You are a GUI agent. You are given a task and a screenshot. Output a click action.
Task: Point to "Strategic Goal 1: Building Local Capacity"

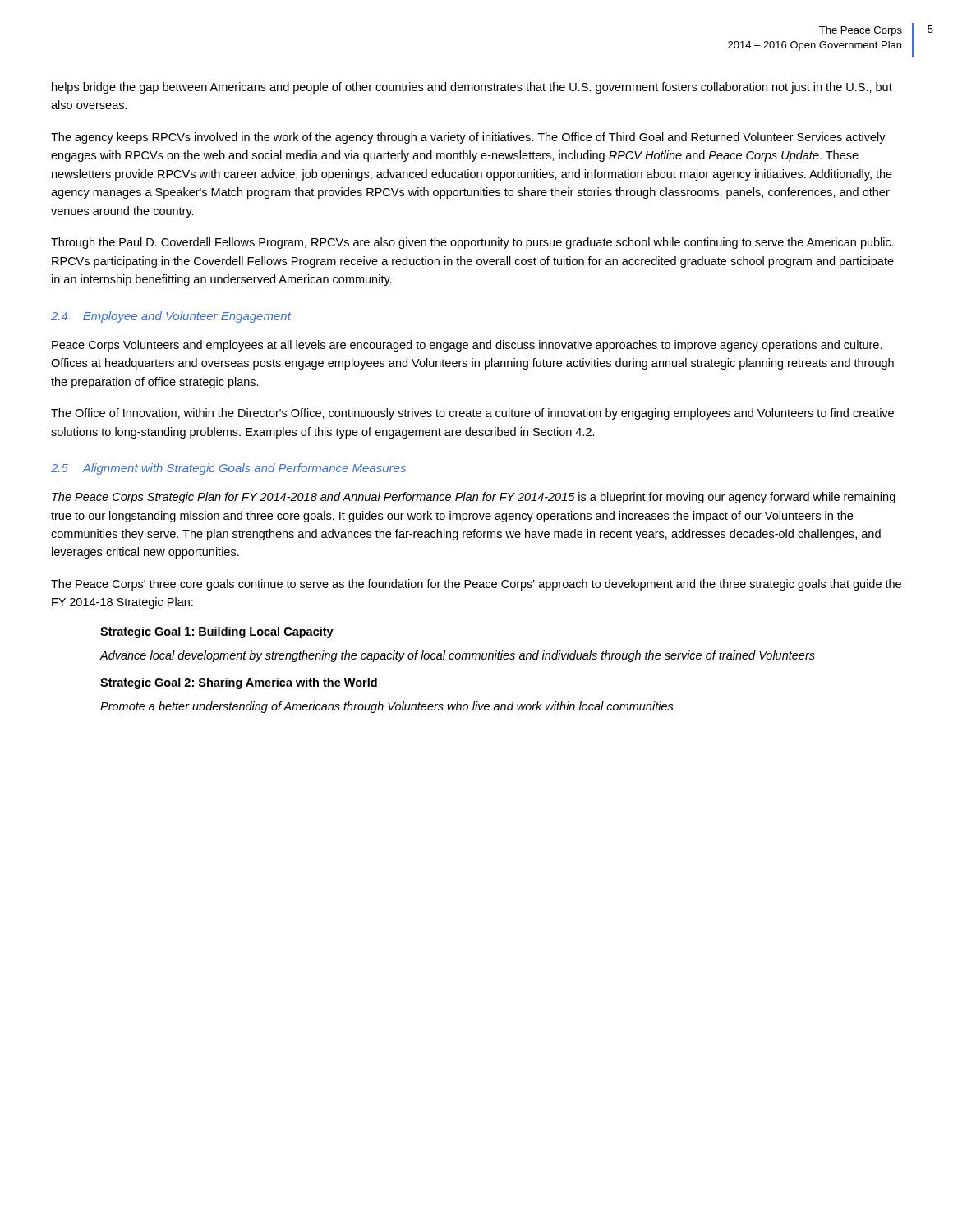coord(217,632)
